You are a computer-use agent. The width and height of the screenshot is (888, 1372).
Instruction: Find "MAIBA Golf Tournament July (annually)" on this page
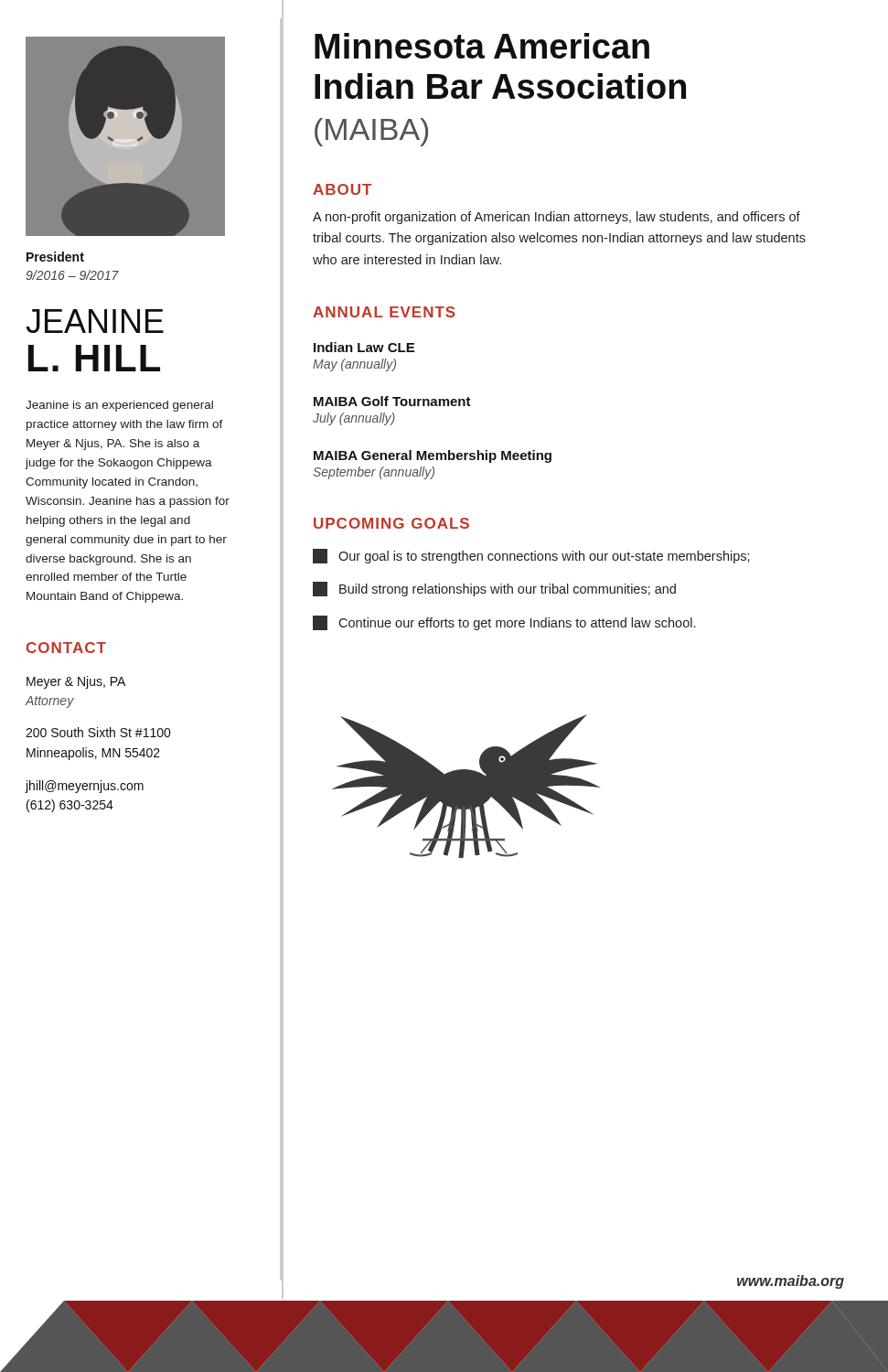(392, 401)
